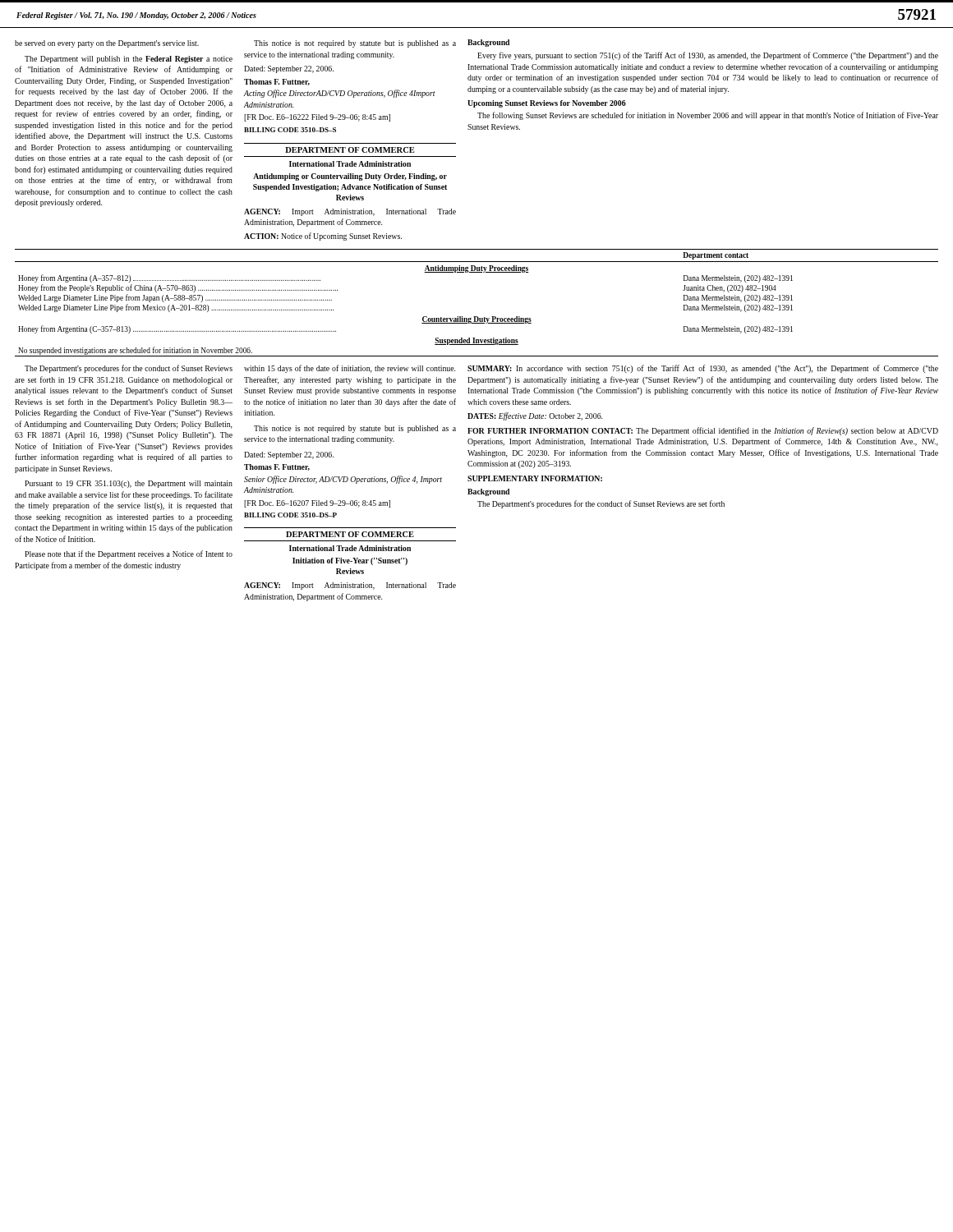The height and width of the screenshot is (1232, 953).
Task: Click on the section header with the text "Upcoming Sunset Reviews for November 2006"
Action: click(547, 103)
